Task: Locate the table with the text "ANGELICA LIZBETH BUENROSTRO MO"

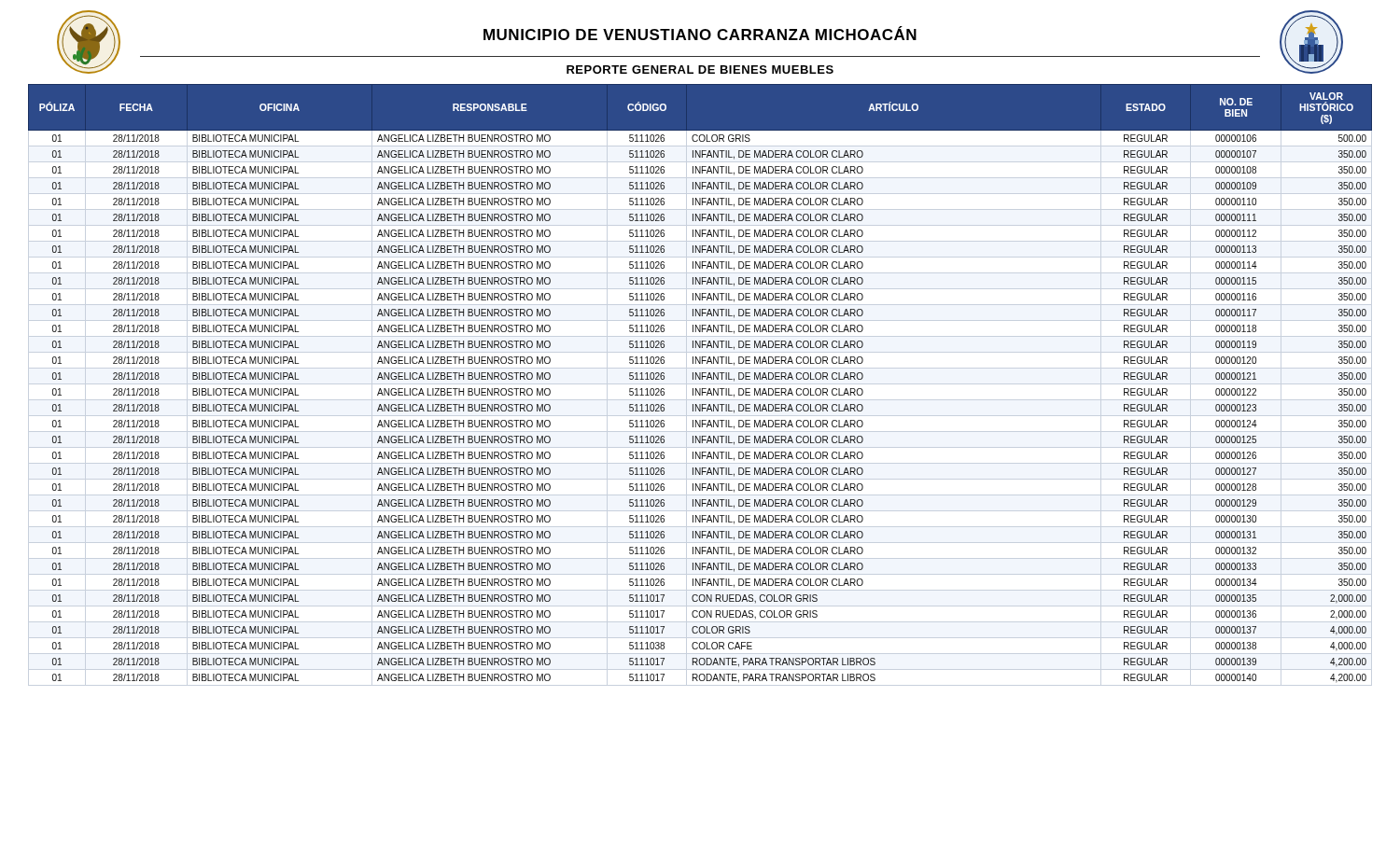Action: (700, 385)
